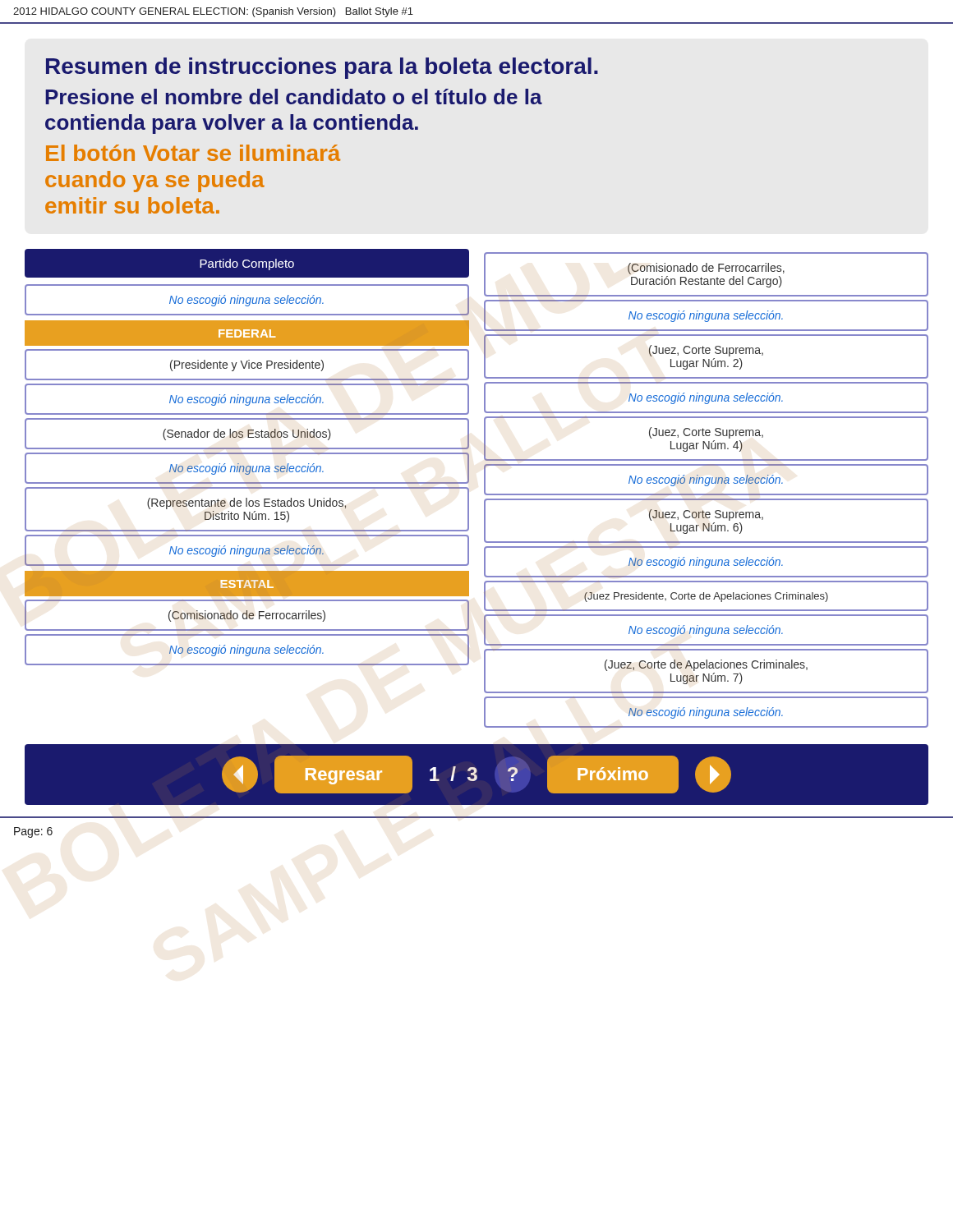Find the text with the text "(Juez, Corte Suprema,Lugar Núm. 6)"
This screenshot has width=953, height=1232.
(706, 521)
